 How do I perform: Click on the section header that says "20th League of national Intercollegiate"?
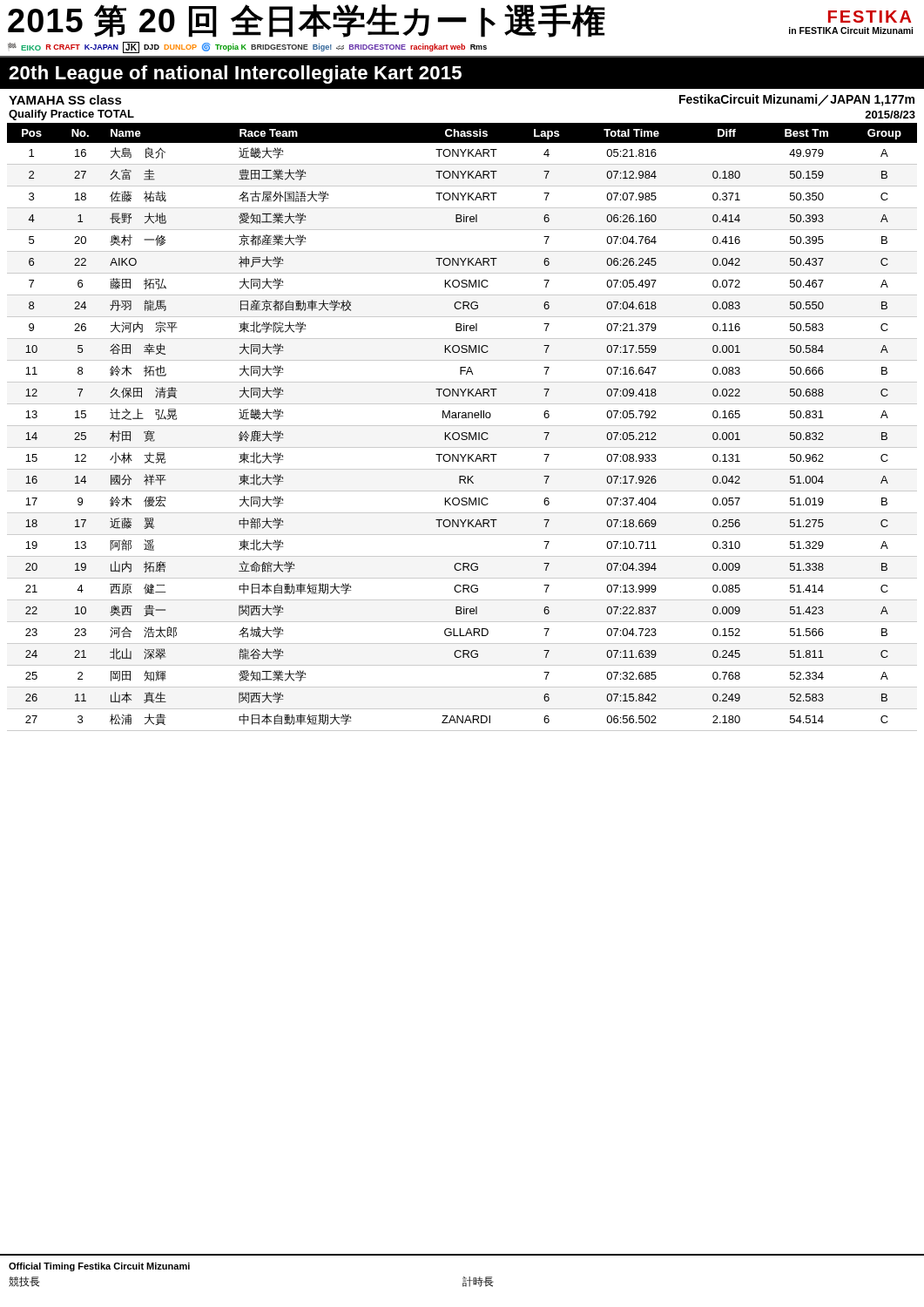pyautogui.click(x=235, y=73)
